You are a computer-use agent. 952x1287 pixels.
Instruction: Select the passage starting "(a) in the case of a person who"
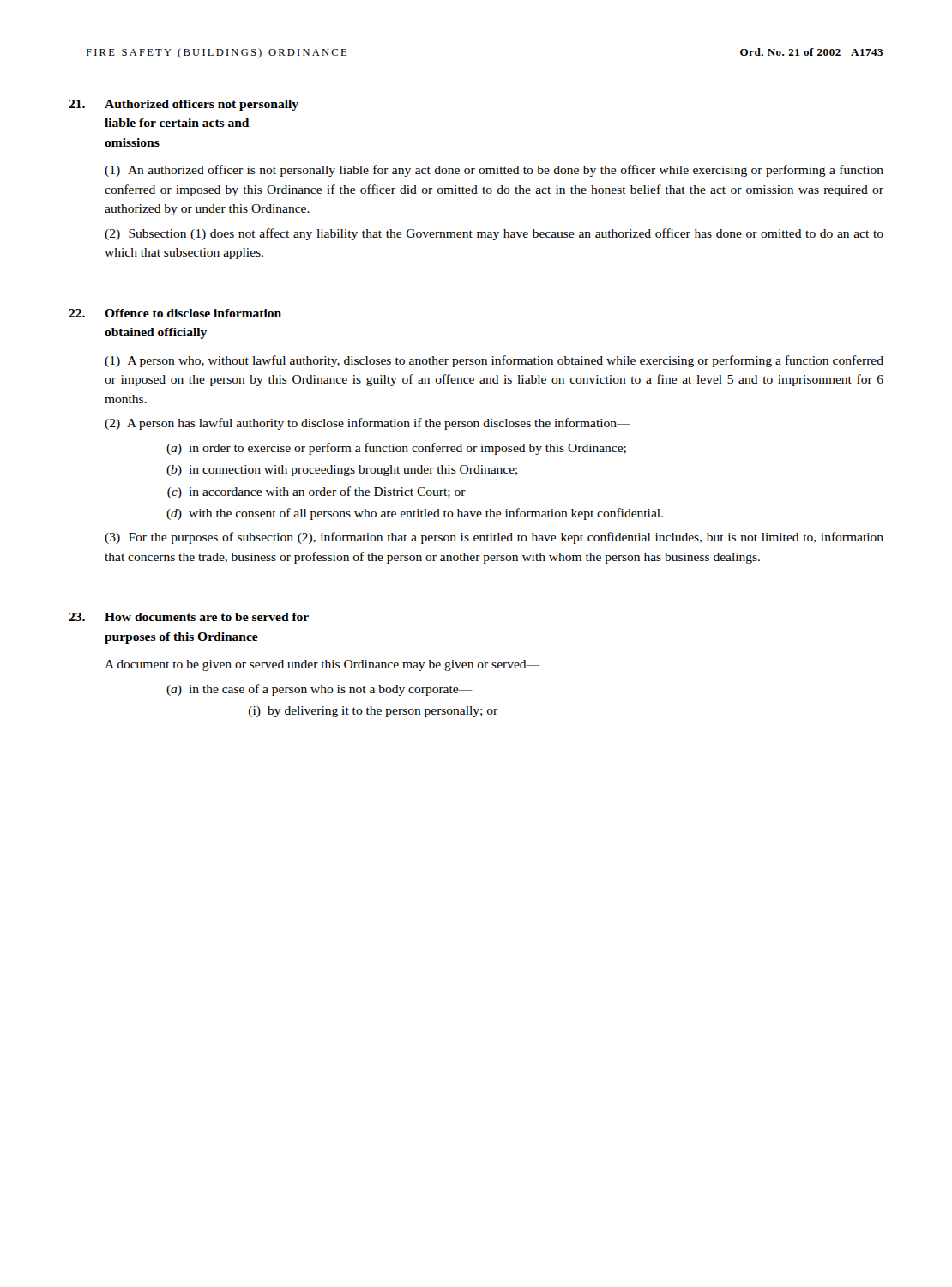(x=319, y=690)
